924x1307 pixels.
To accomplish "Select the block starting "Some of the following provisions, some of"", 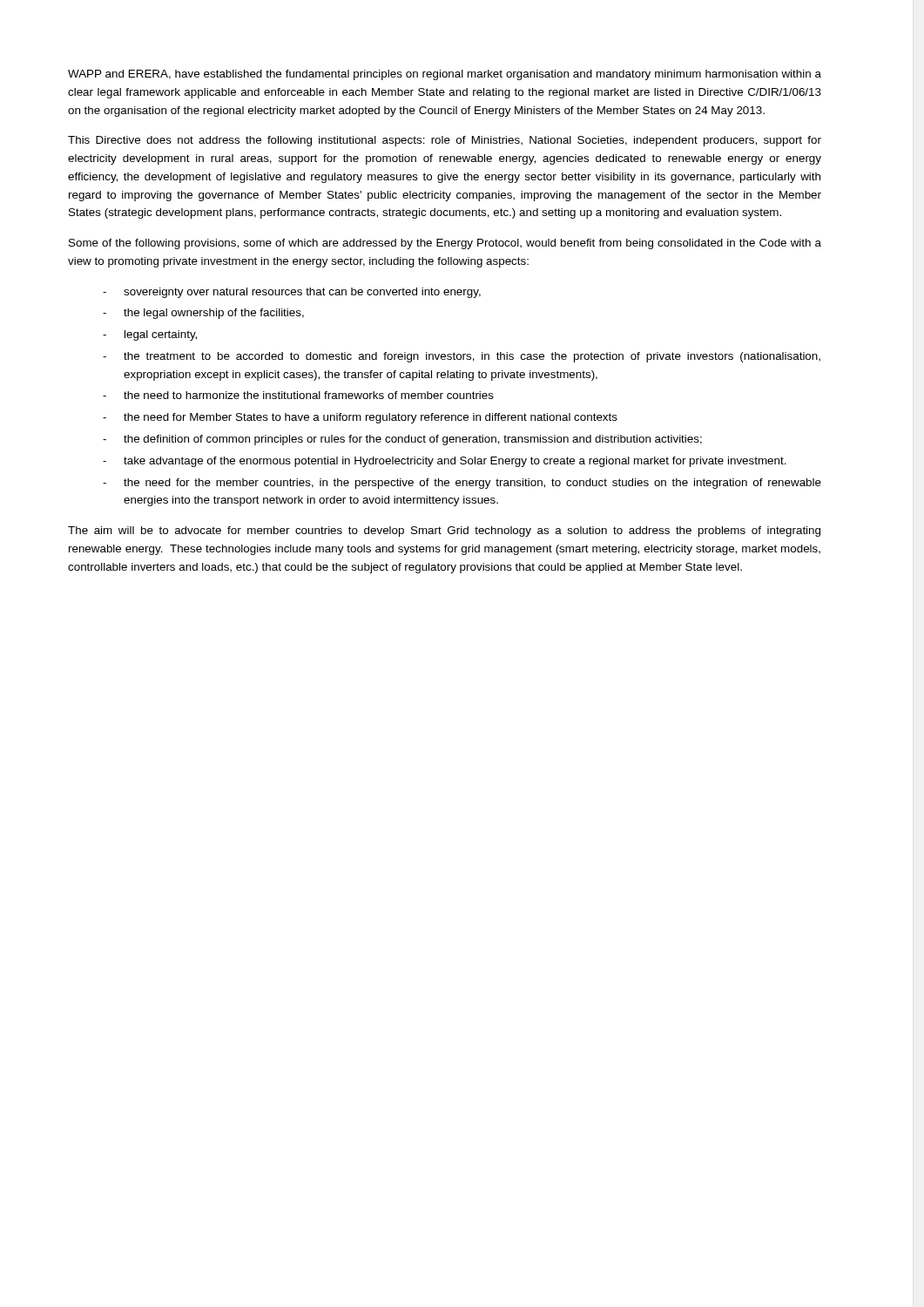I will [445, 252].
